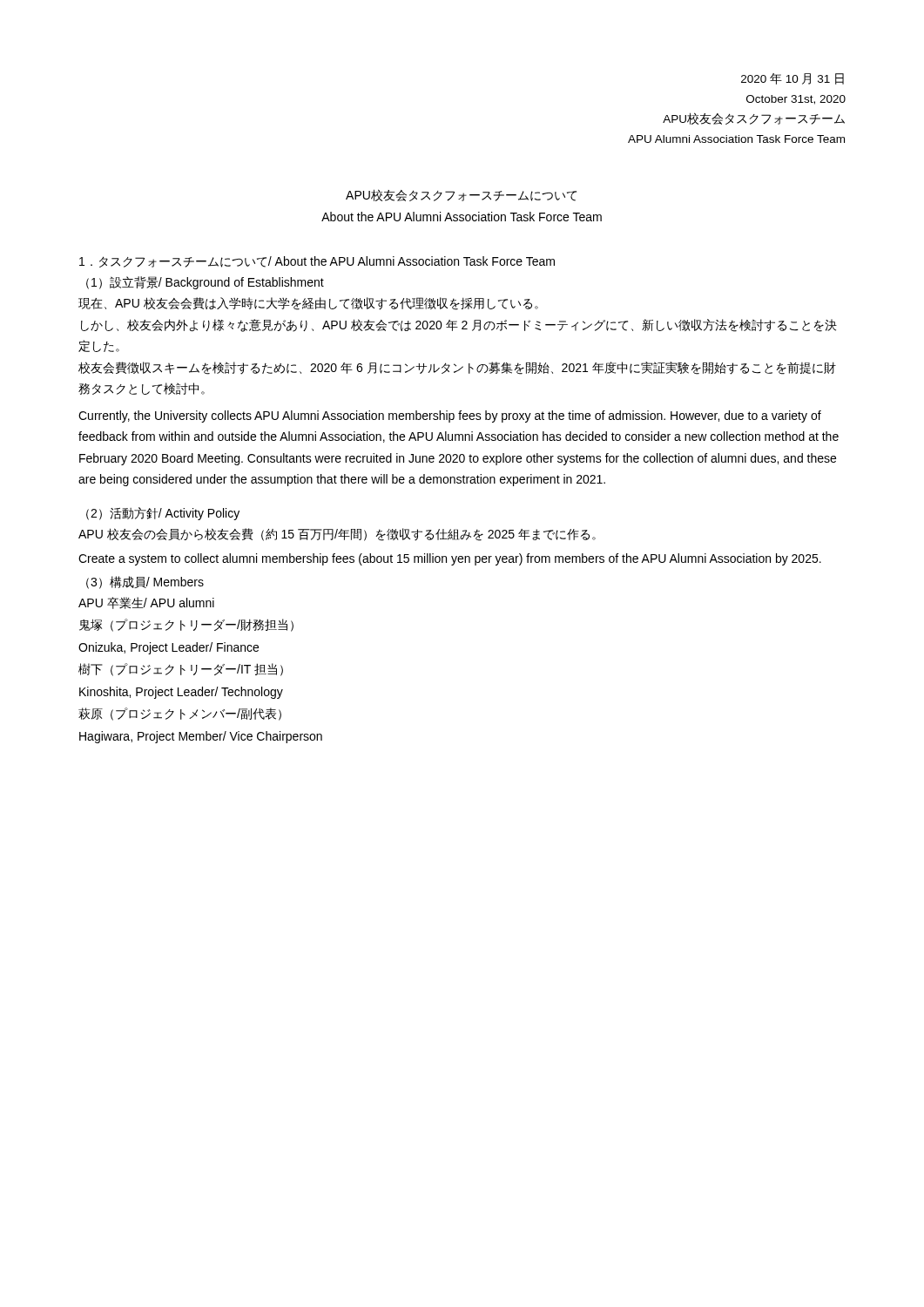Where is the title that starts "APU校友会タスクフォースチームについて About the APU Alumni Association Task"?
Screen dimensions: 1307x924
coord(462,206)
